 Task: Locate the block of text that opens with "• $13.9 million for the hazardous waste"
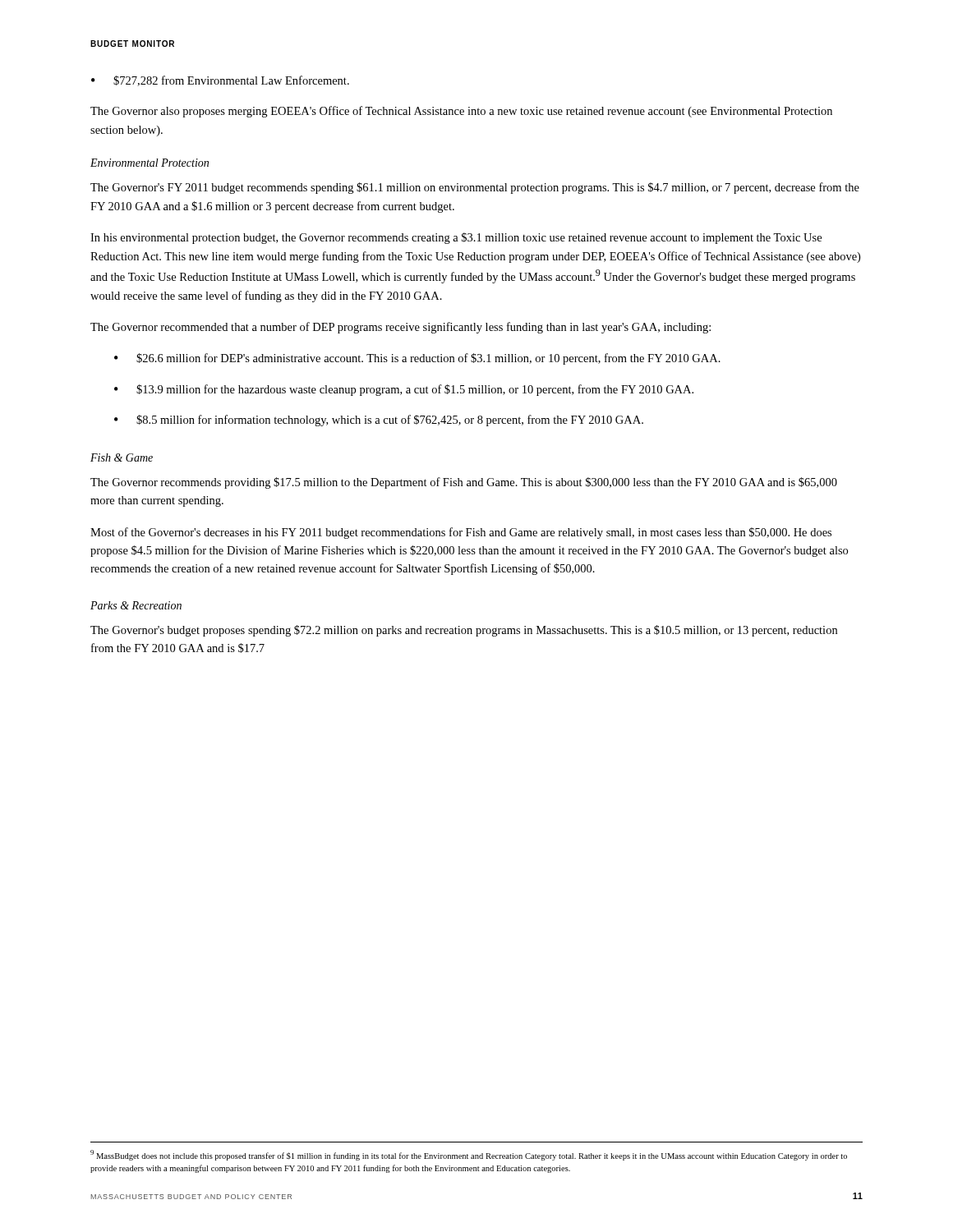click(488, 390)
